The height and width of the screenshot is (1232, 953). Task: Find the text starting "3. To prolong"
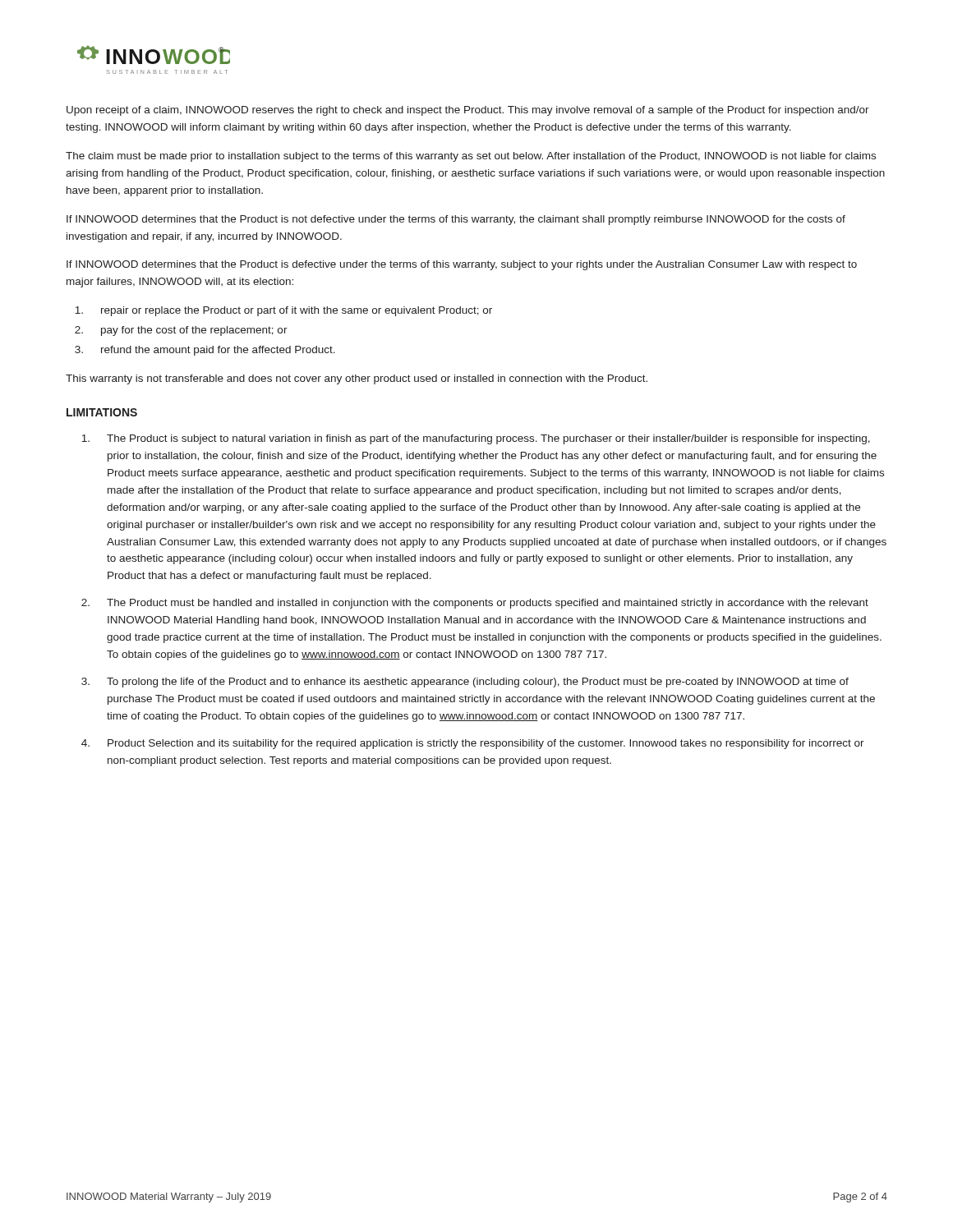pyautogui.click(x=476, y=699)
